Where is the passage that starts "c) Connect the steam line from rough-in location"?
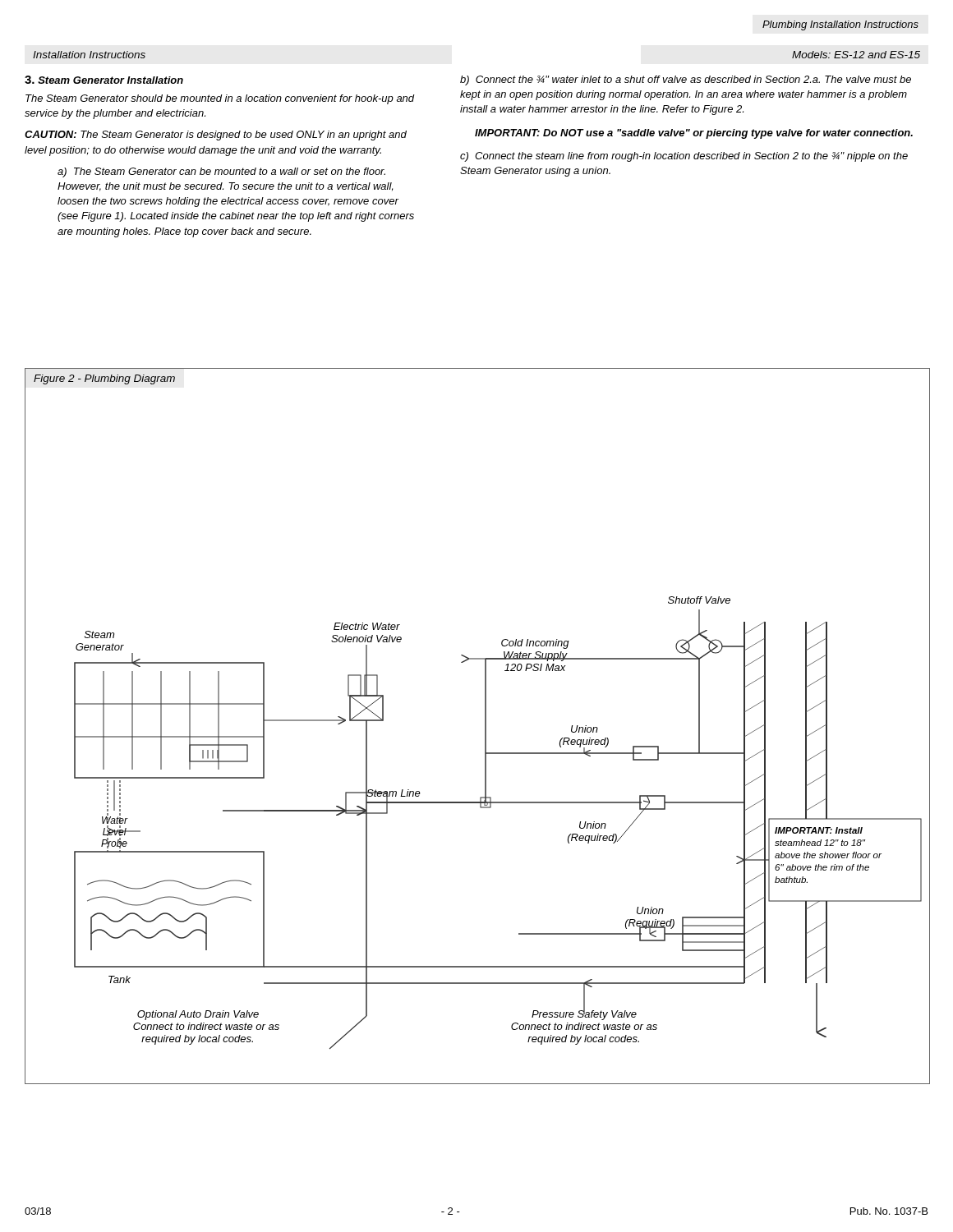This screenshot has width=953, height=1232. pyautogui.click(x=684, y=163)
